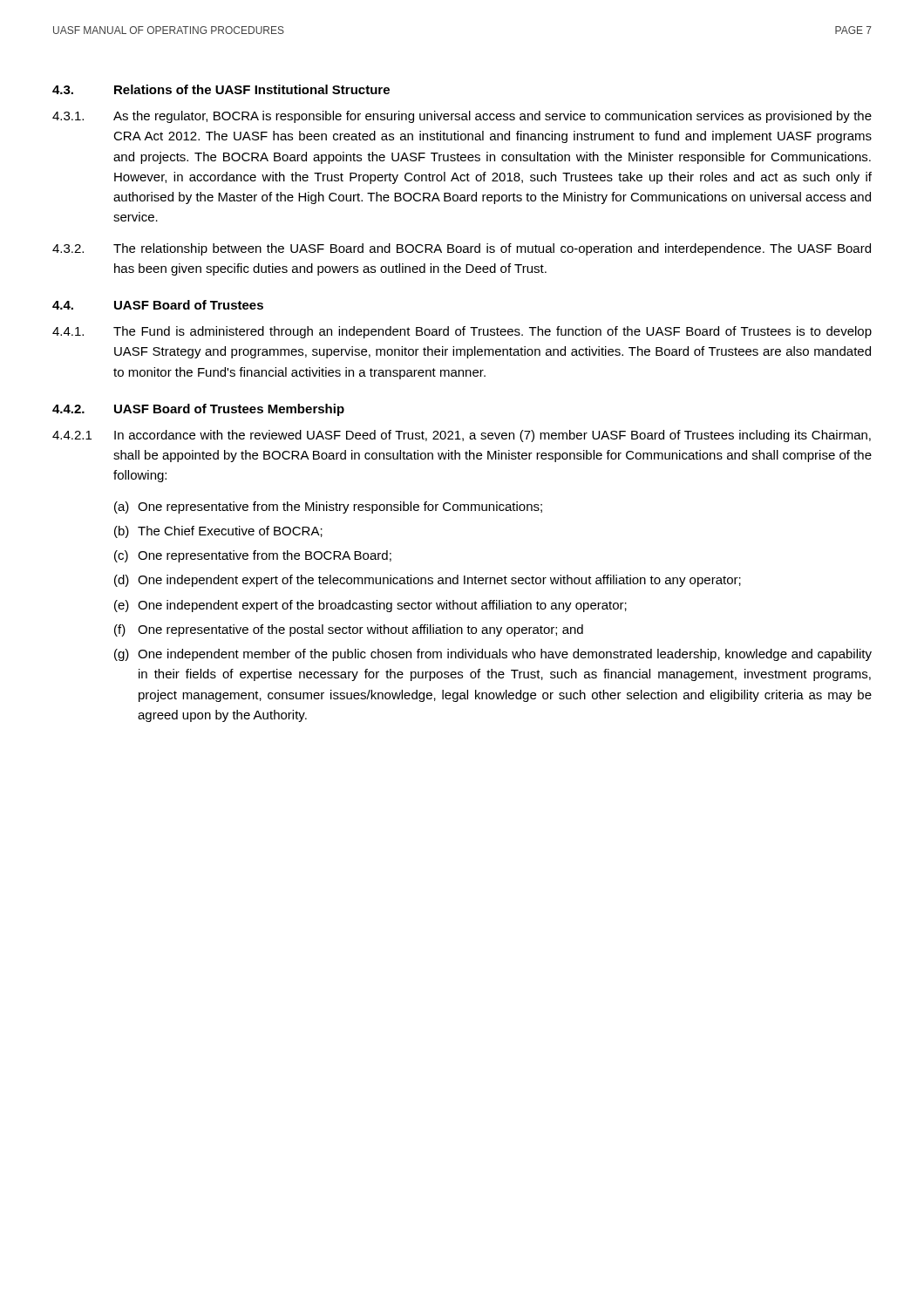Viewport: 924px width, 1308px height.
Task: Navigate to the passage starting "4.2.1 In accordance with the reviewed"
Action: tap(462, 455)
